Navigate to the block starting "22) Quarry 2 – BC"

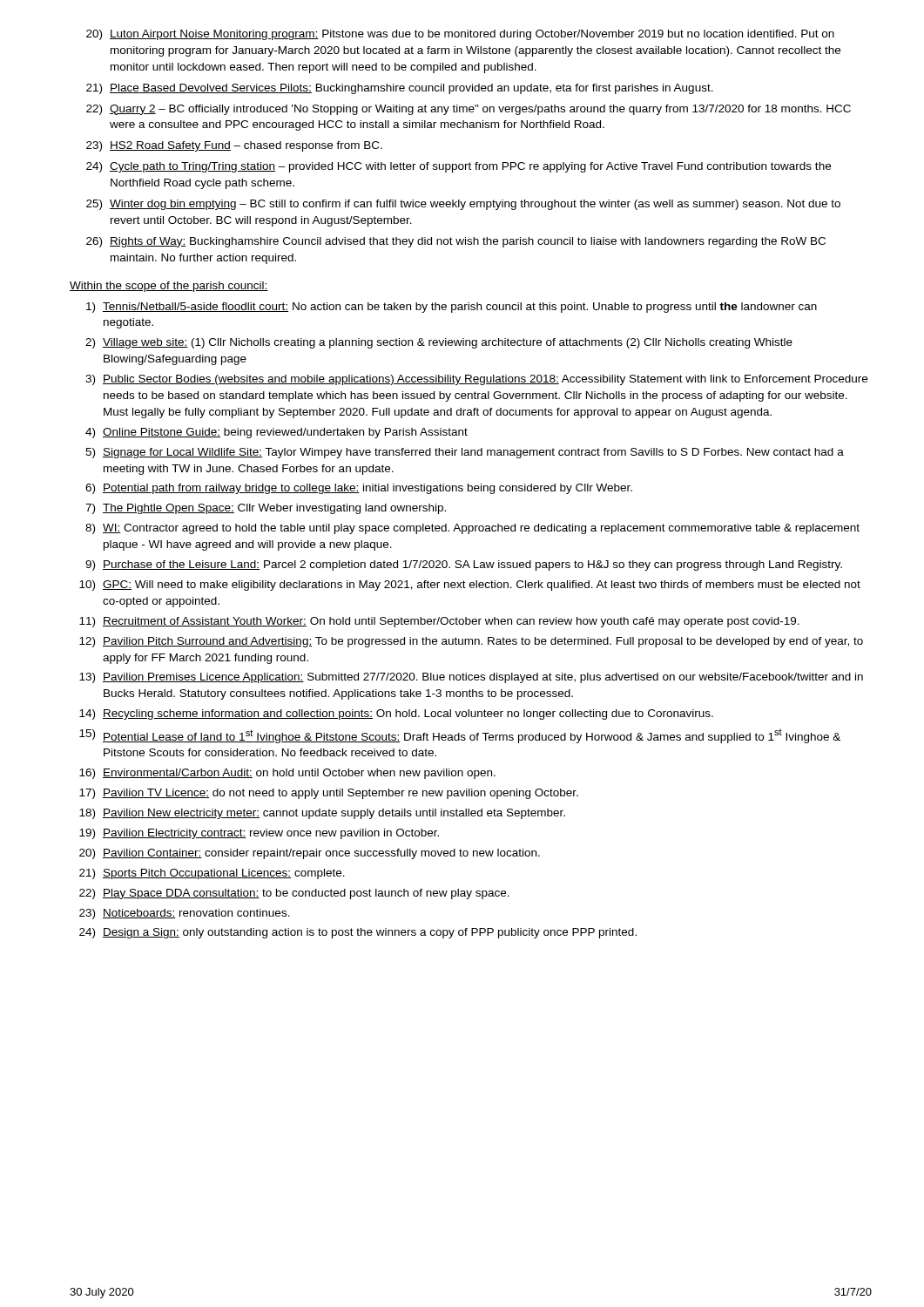coord(471,117)
